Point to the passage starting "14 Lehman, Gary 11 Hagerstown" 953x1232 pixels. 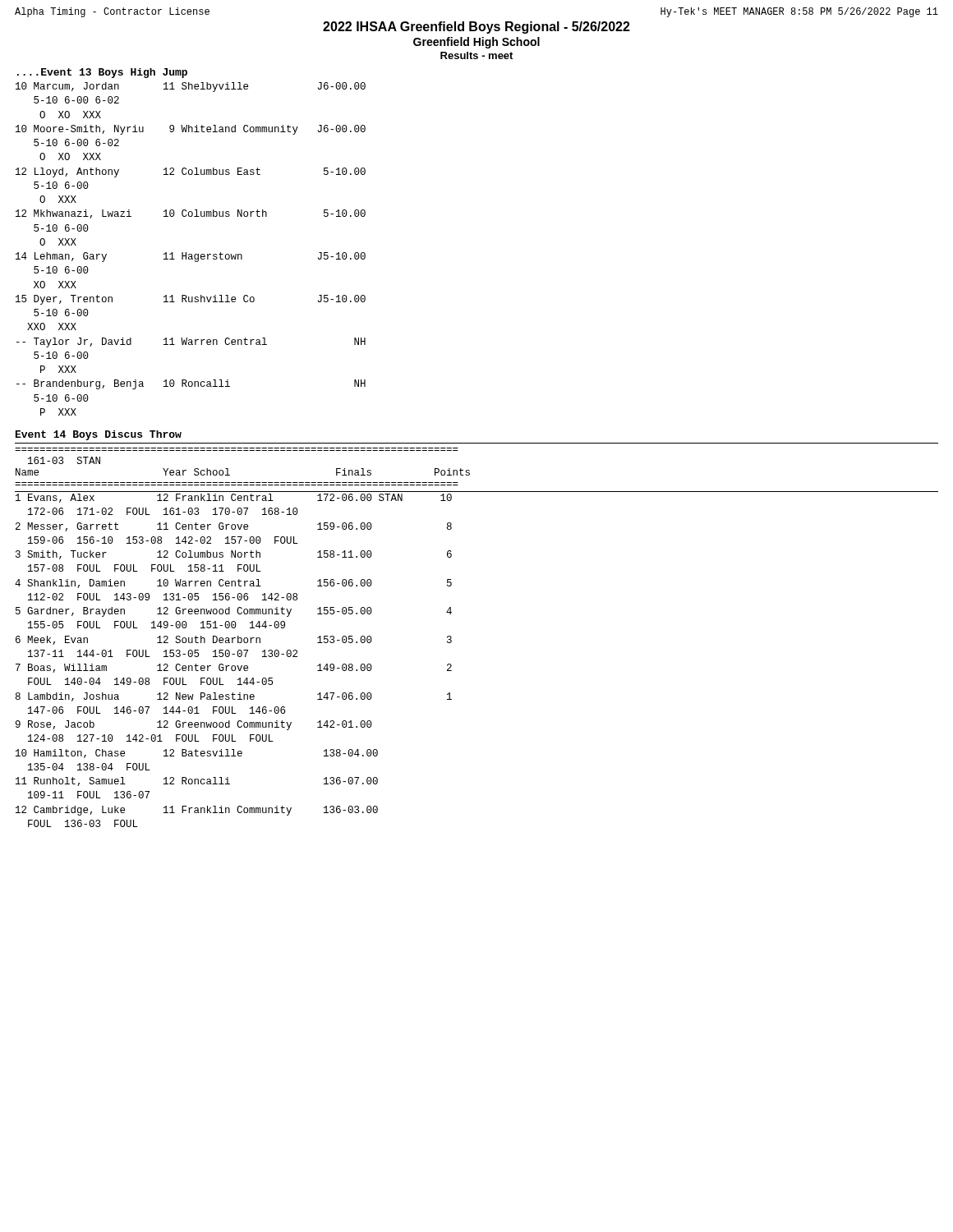(190, 271)
